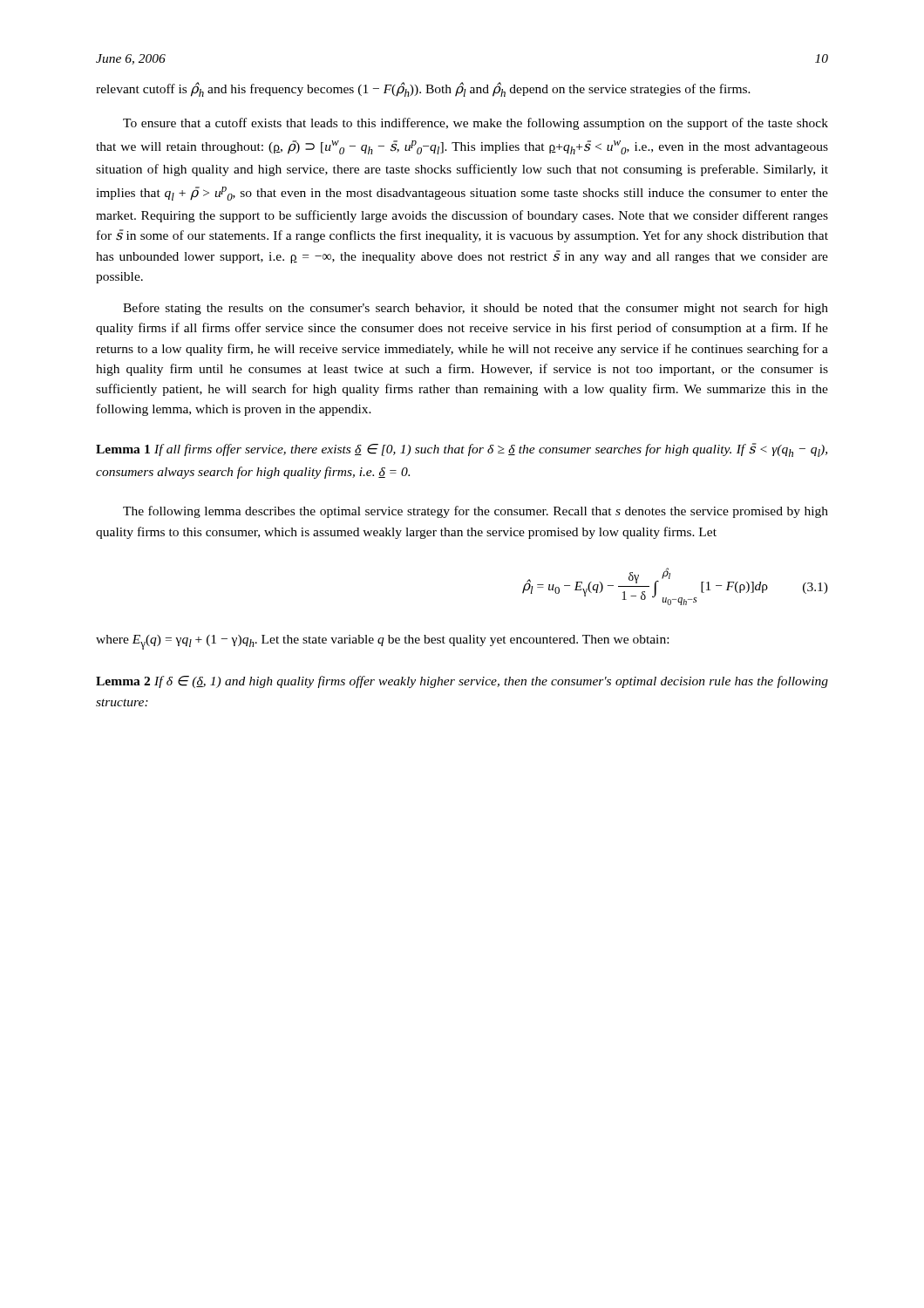Locate the text block with the text "Lemma 1 If all firms offer"
Viewport: 924px width, 1308px height.
[x=462, y=460]
